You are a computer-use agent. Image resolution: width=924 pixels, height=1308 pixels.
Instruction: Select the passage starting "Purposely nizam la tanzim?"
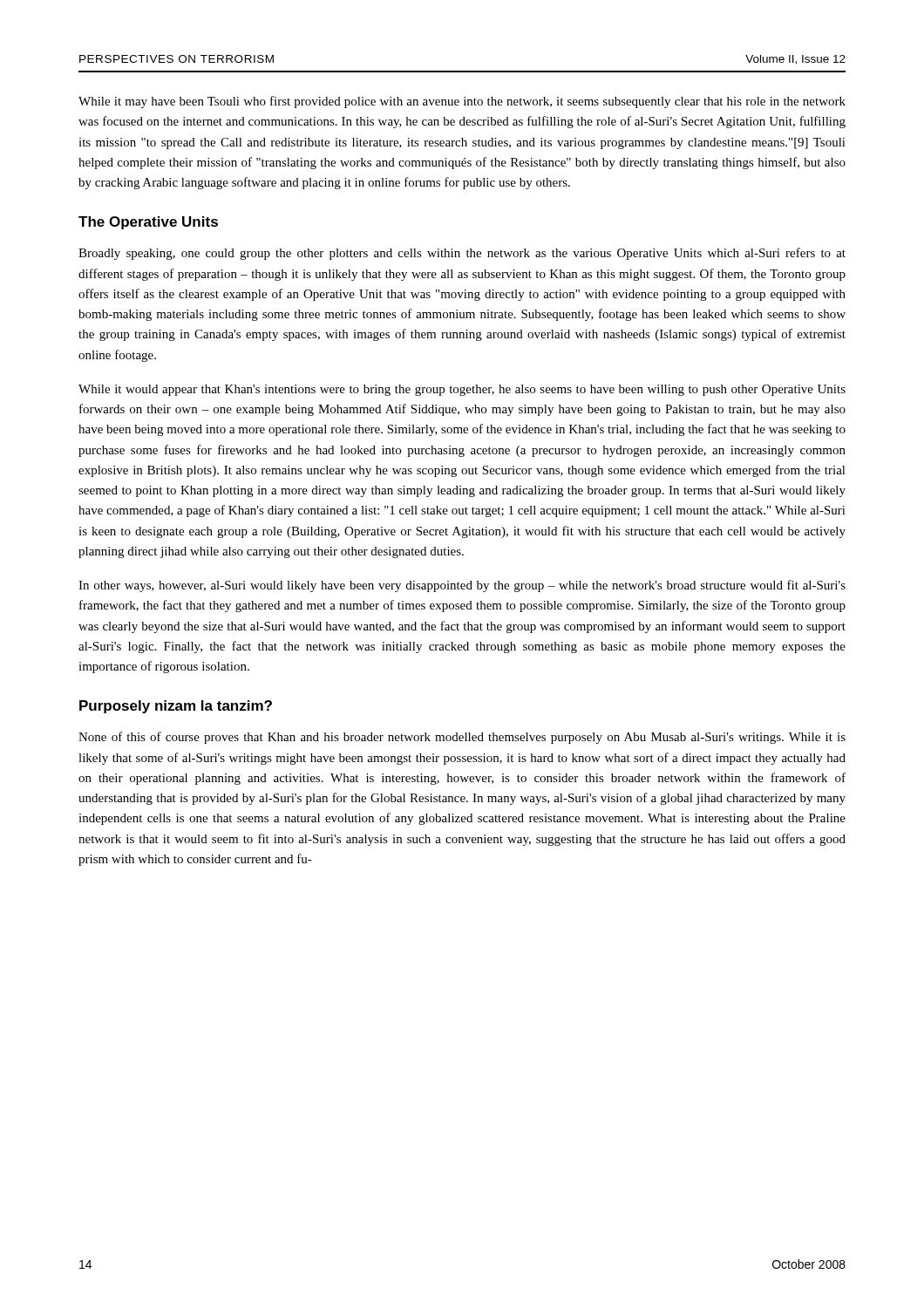point(176,706)
